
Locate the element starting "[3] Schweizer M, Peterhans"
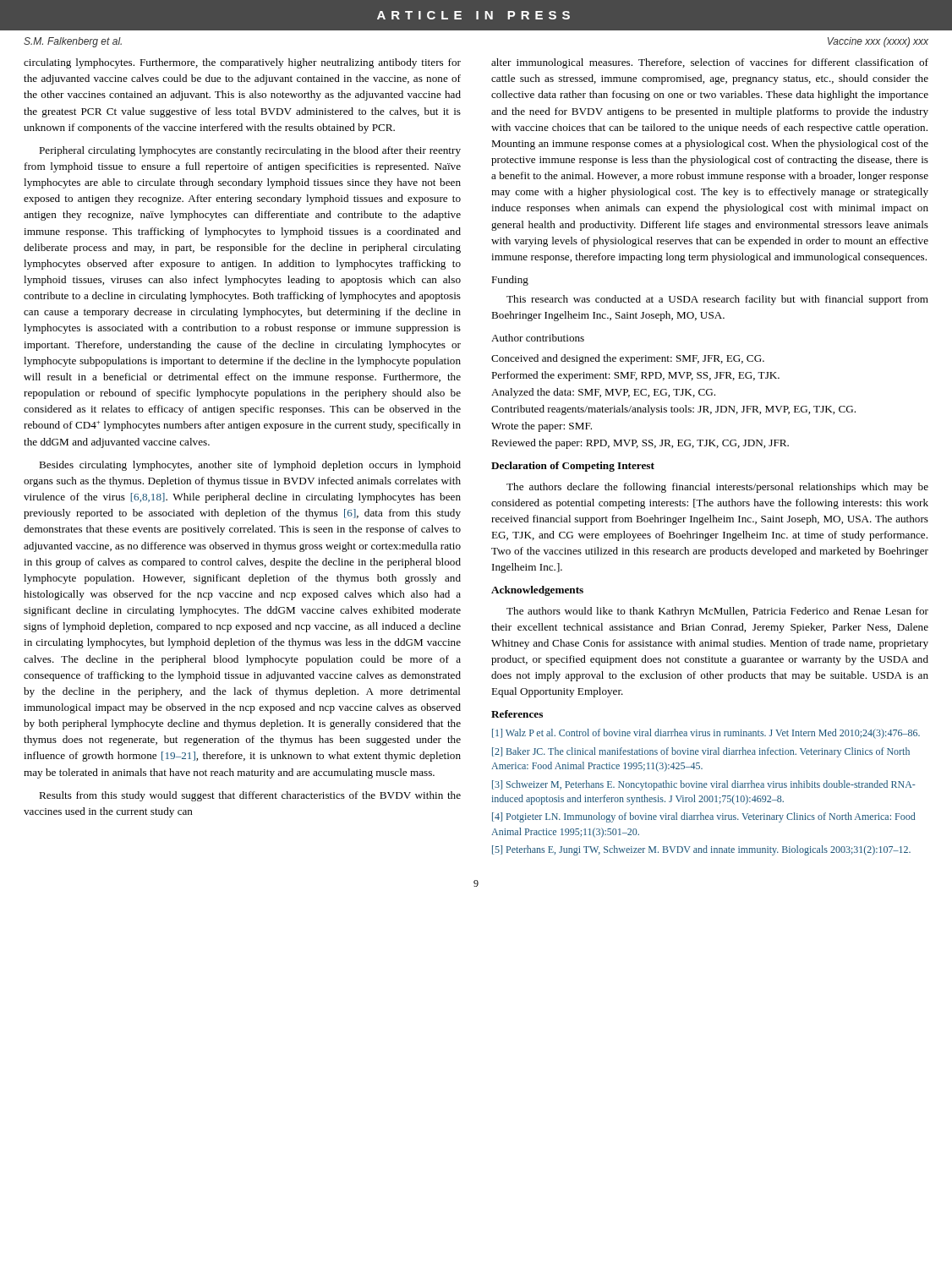(703, 792)
